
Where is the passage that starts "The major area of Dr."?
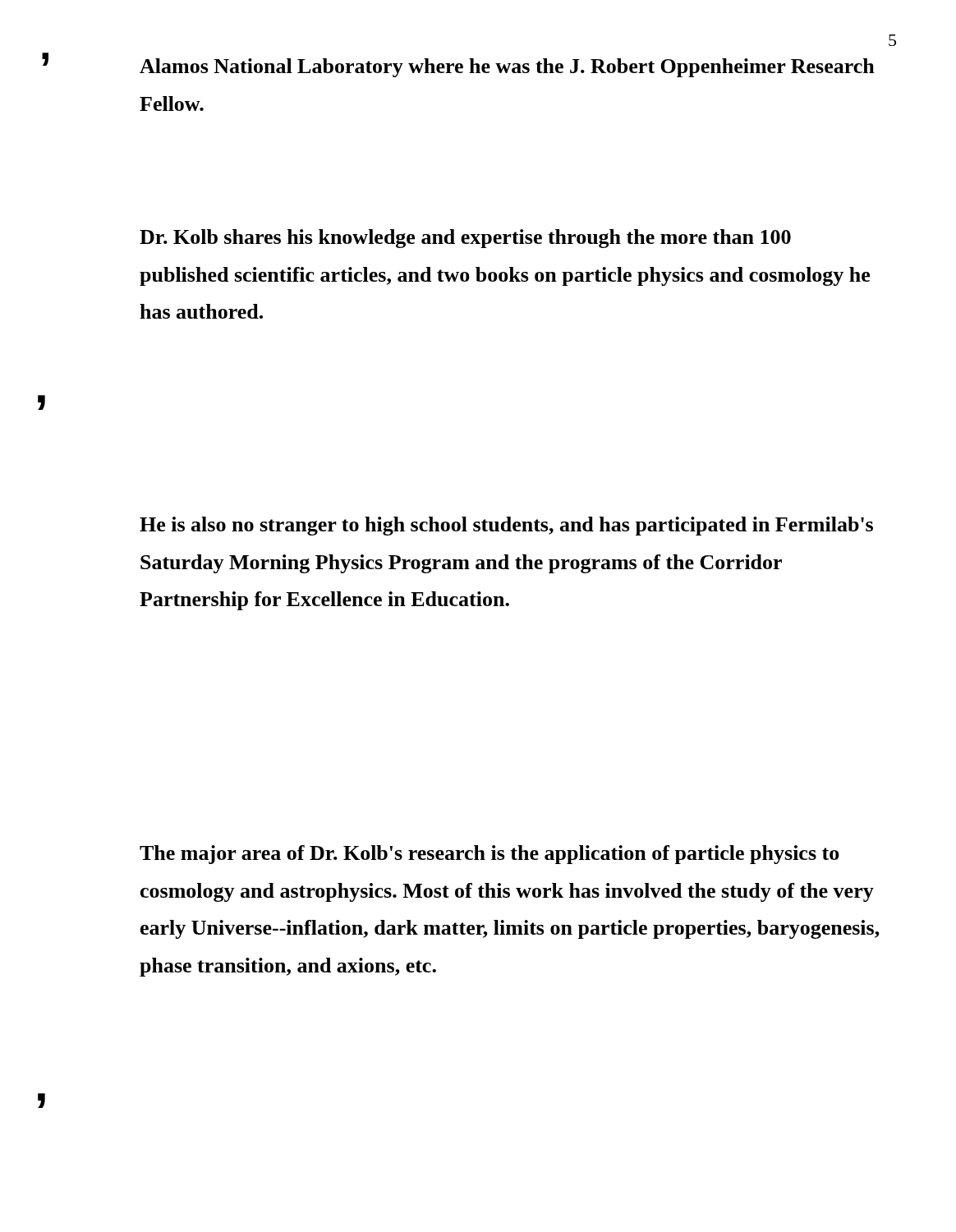point(489,855)
